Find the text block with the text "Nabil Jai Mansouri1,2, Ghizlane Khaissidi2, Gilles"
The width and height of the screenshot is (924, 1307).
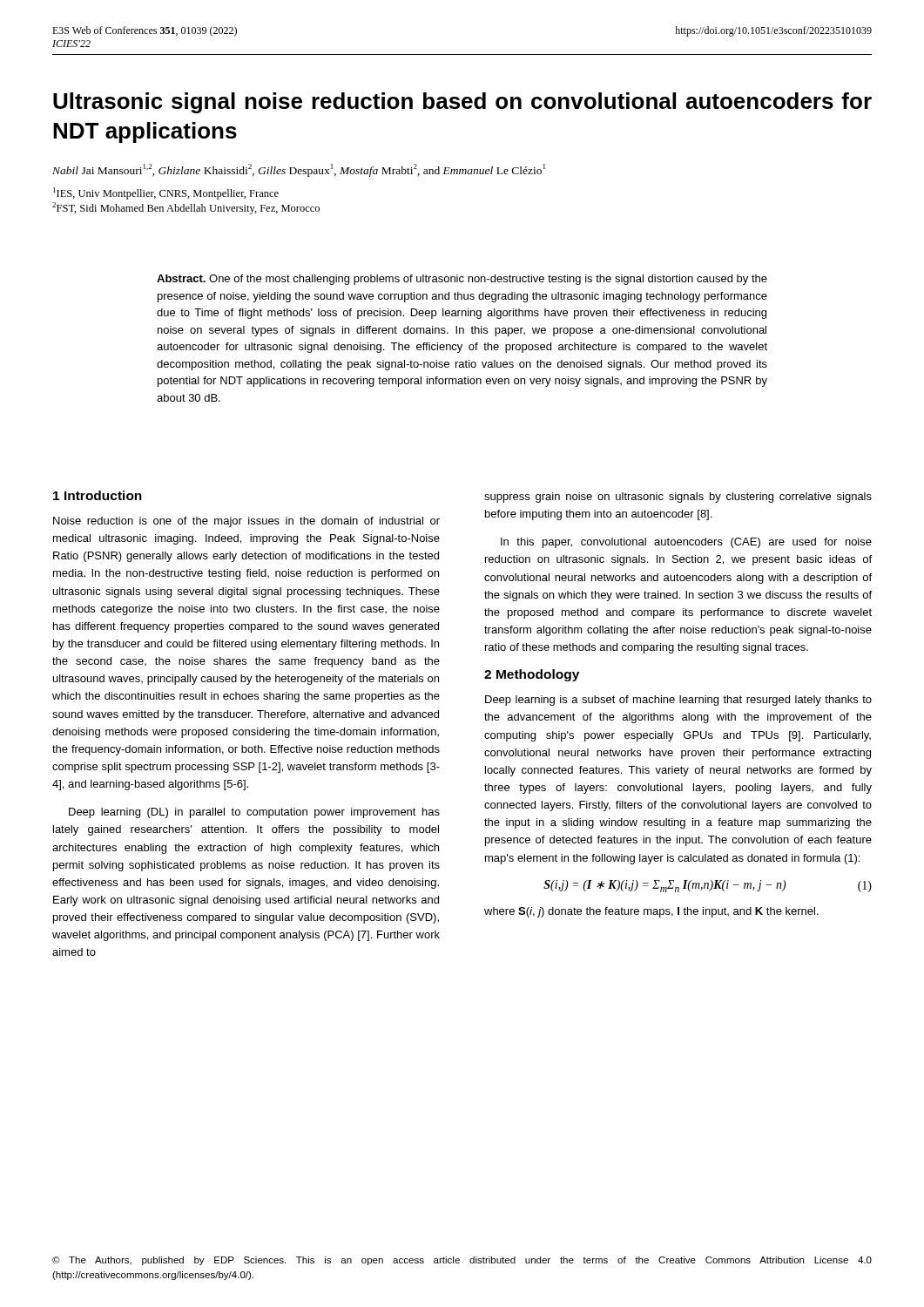(x=299, y=169)
